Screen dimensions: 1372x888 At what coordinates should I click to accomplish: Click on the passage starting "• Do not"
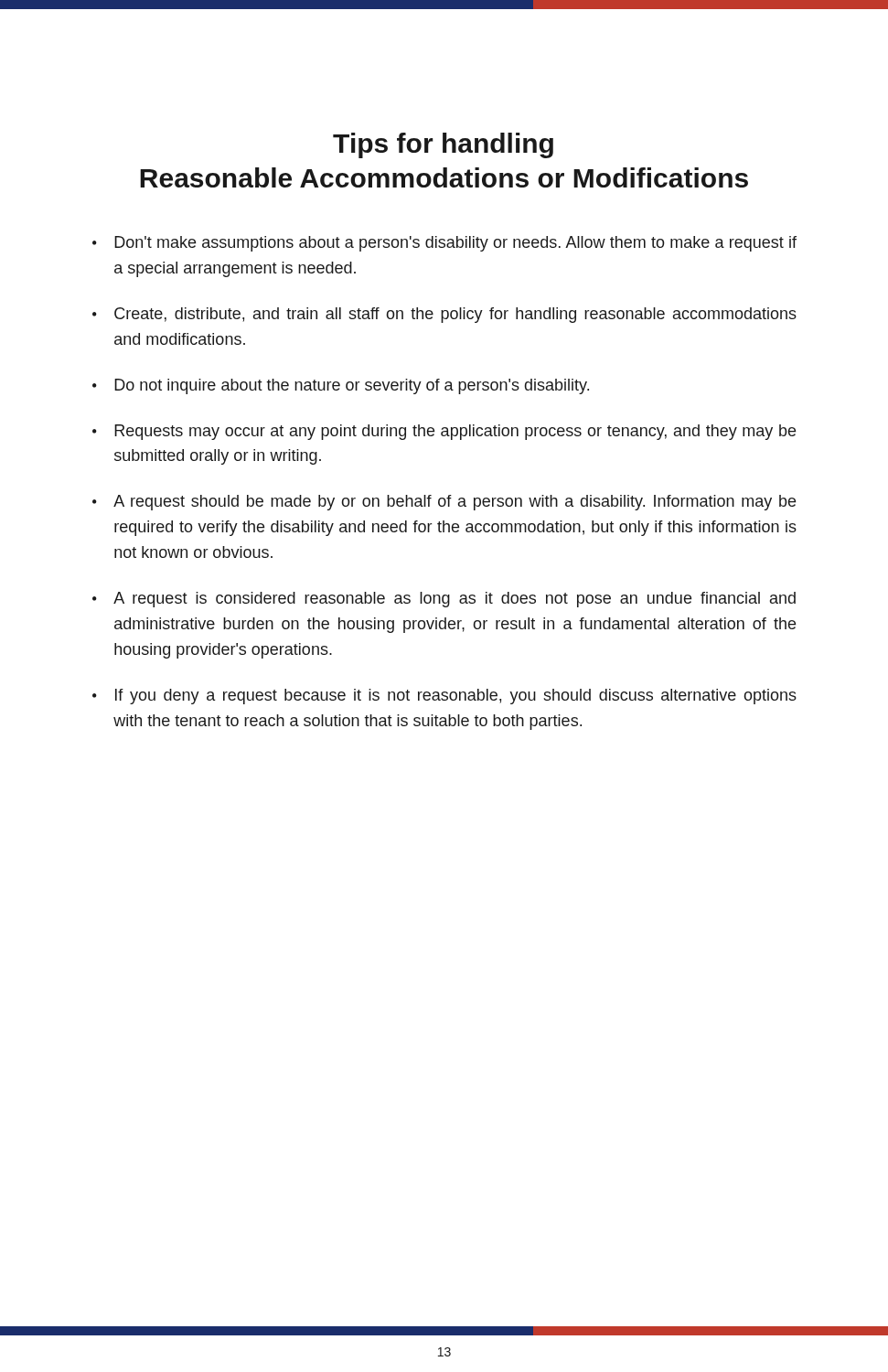pos(341,386)
